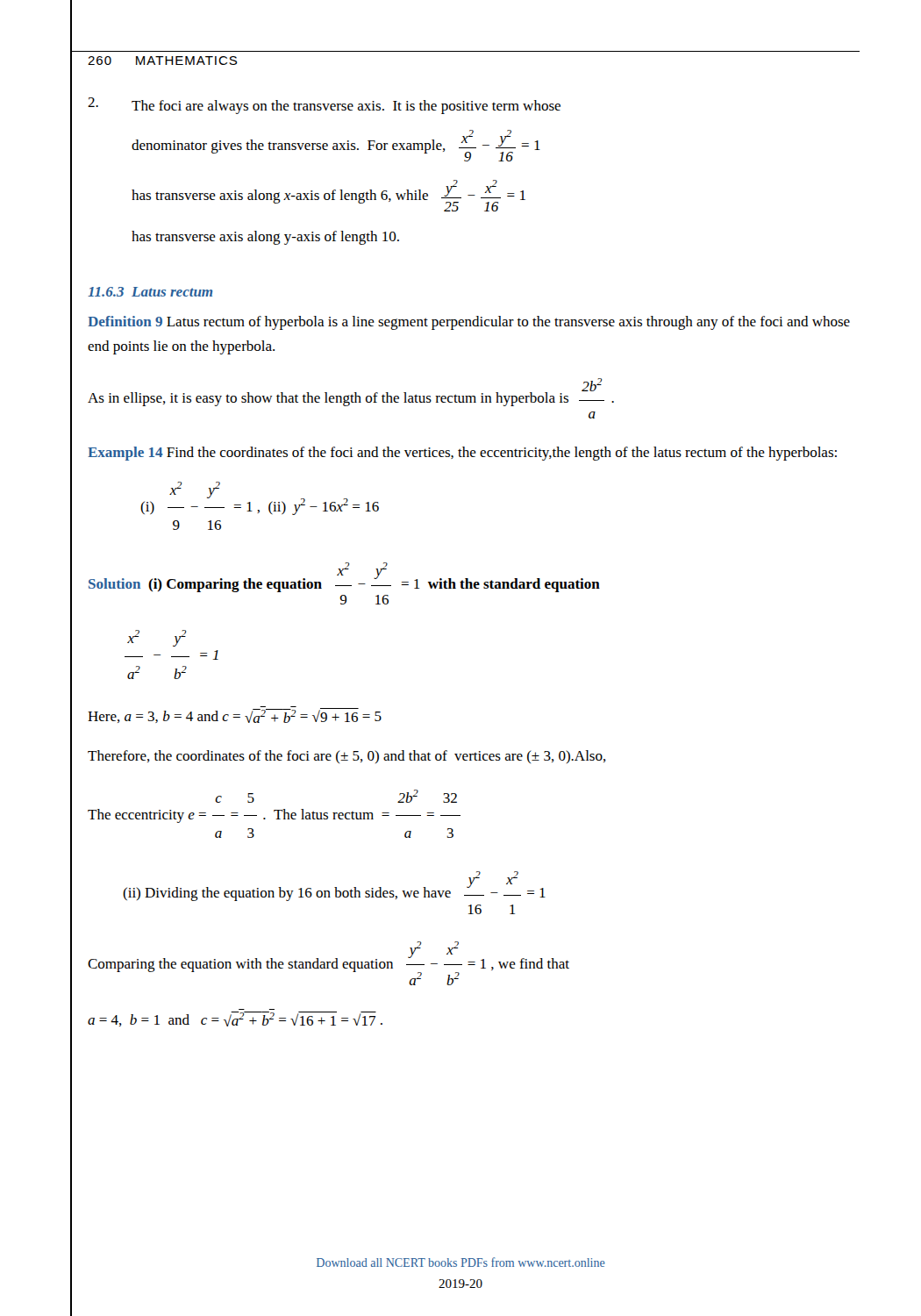Find the text block starting "Here, a = 3, b ="
Viewport: 921px width, 1316px height.
pyautogui.click(x=235, y=718)
